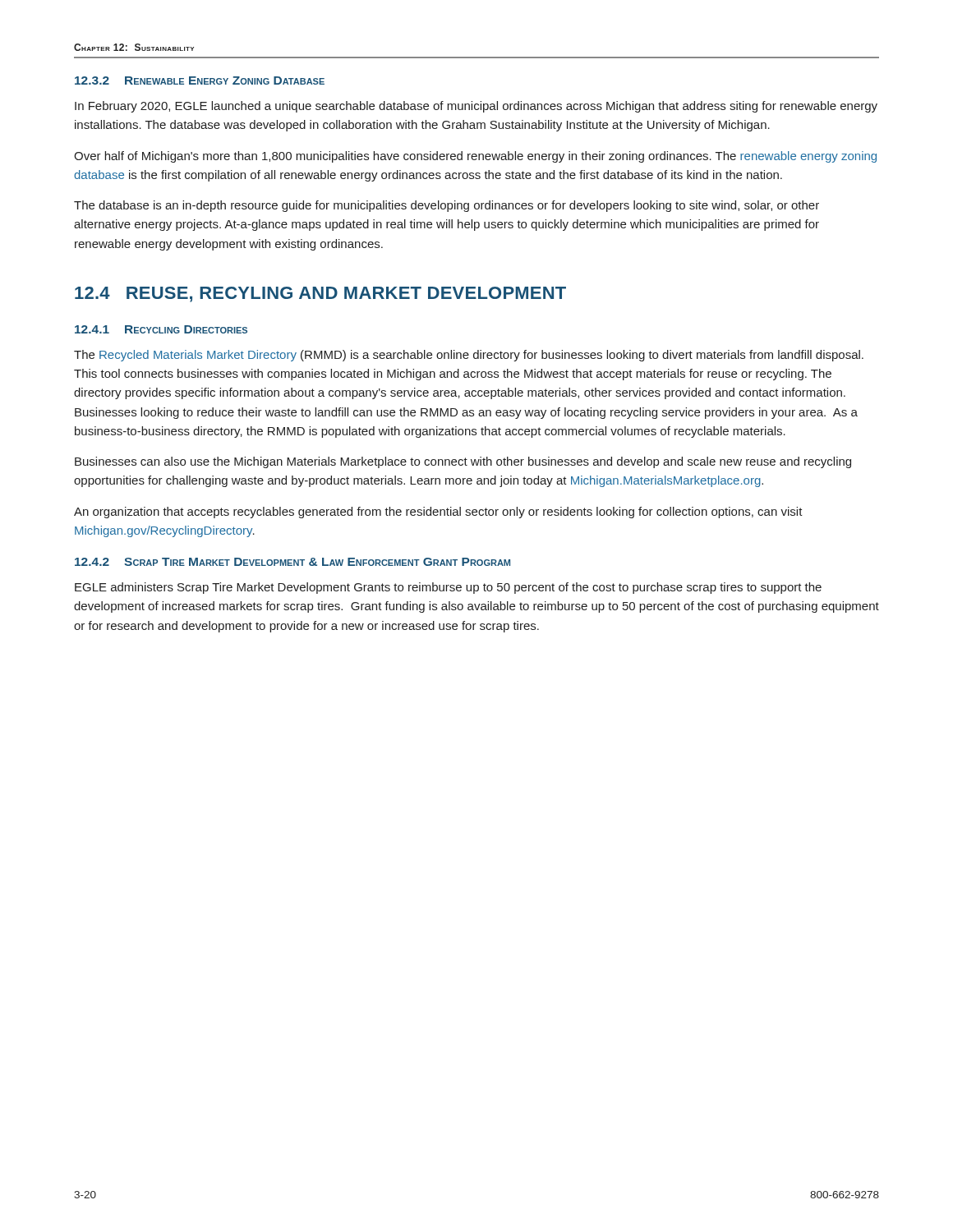This screenshot has height=1232, width=953.
Task: Point to the element starting "12.4.1Recycling Directories"
Action: click(161, 329)
